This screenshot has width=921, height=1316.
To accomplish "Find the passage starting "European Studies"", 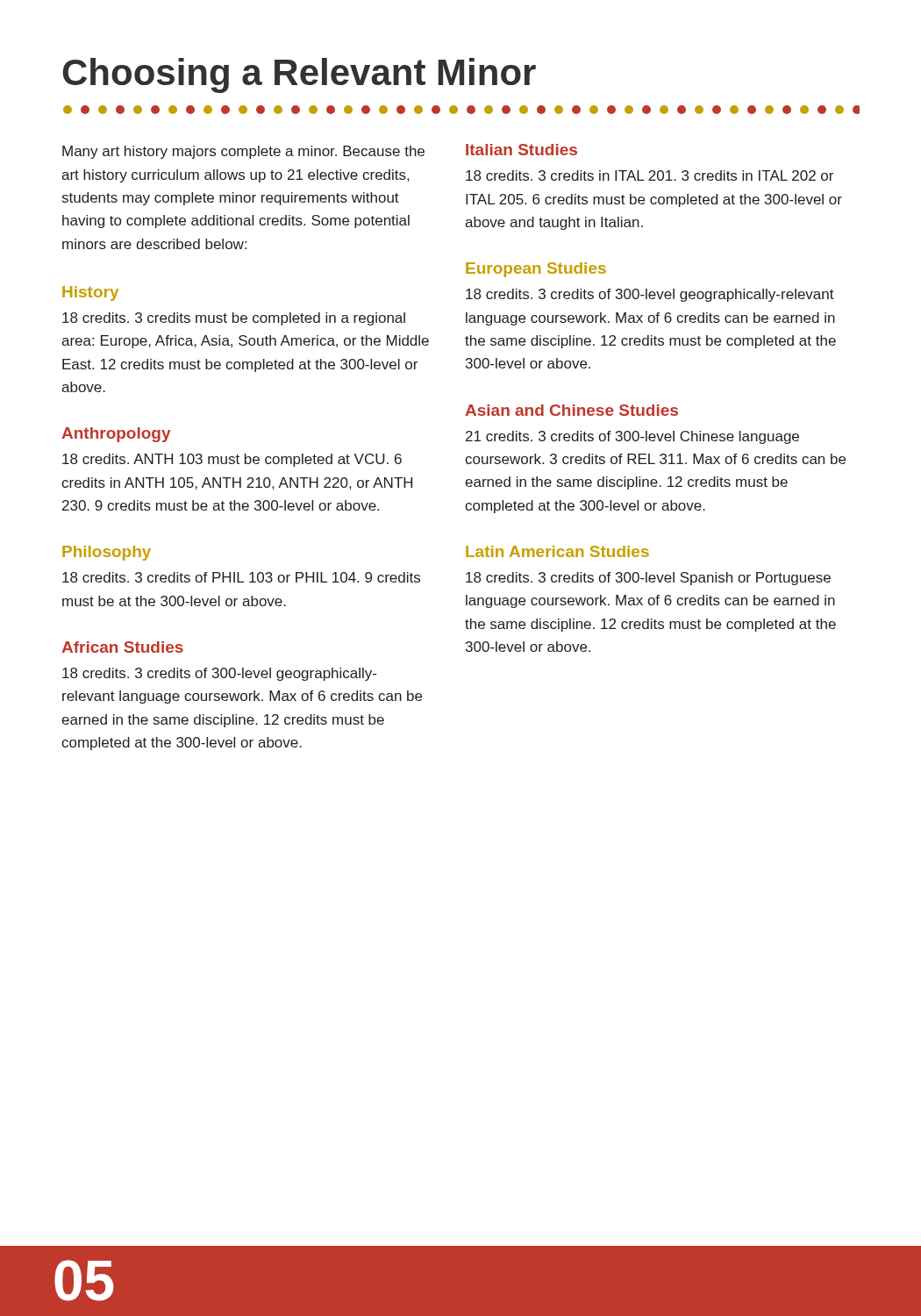I will (x=536, y=270).
